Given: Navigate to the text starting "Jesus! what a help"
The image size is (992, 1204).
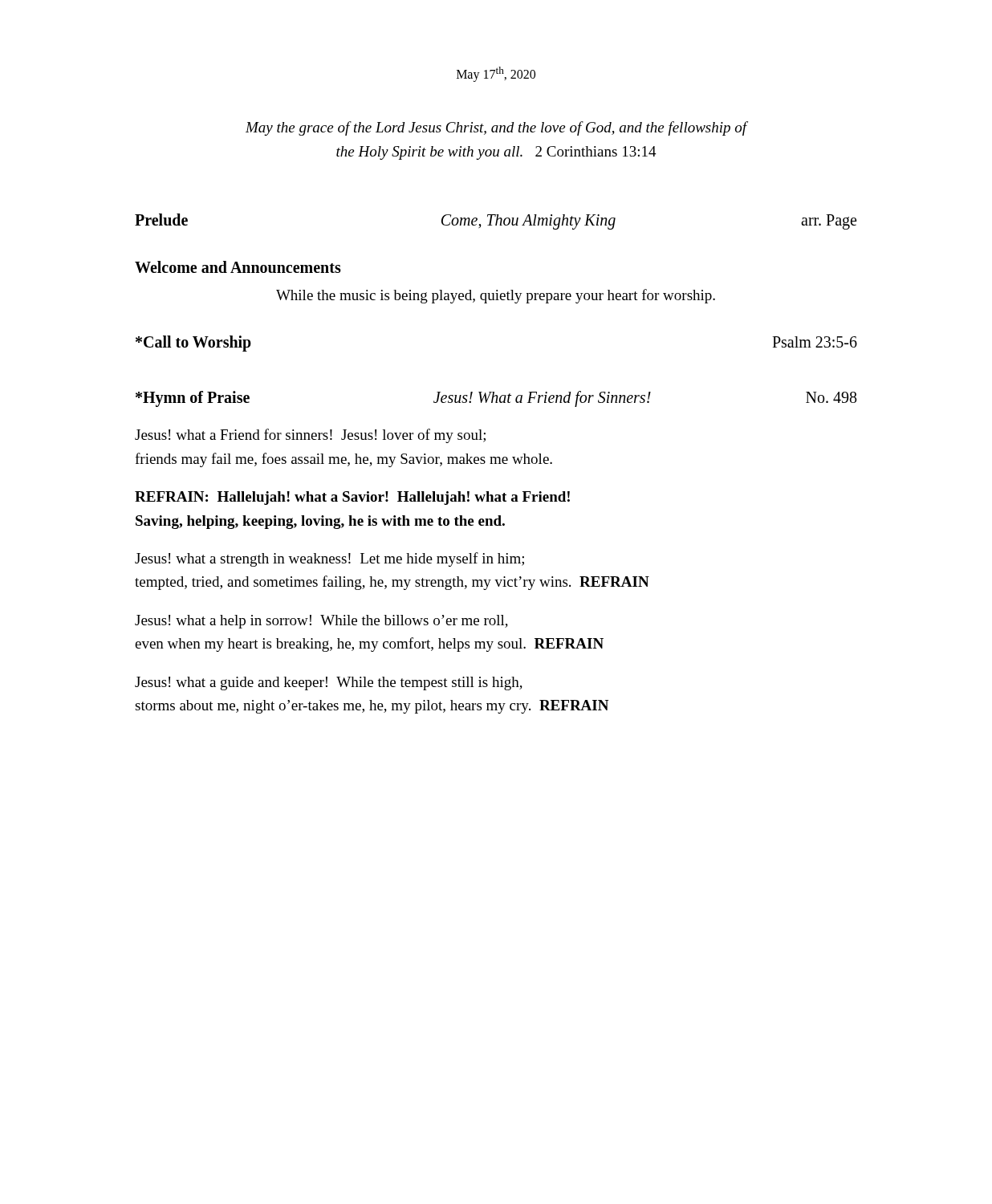Looking at the screenshot, I should pos(369,632).
